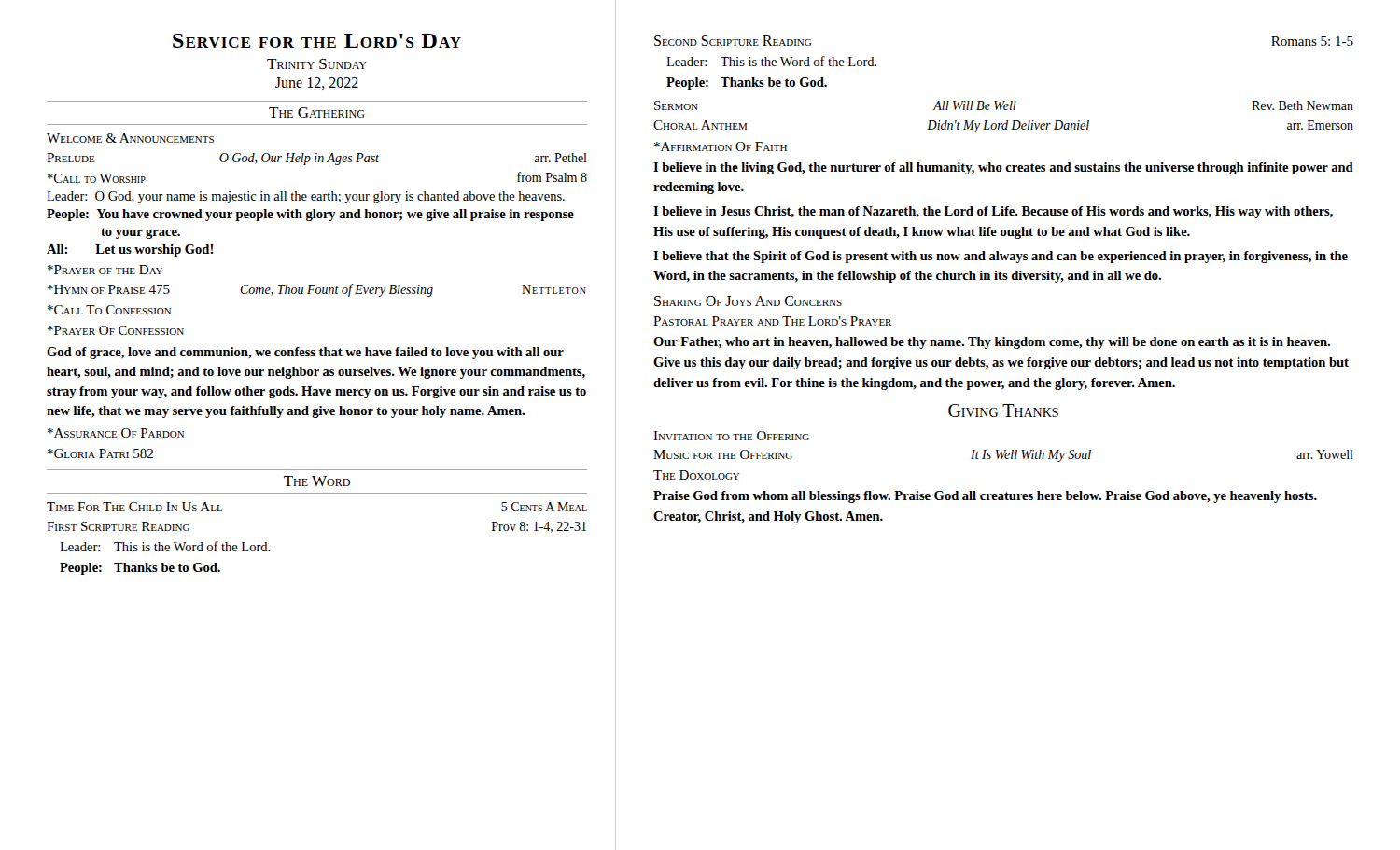Screen dimensions: 850x1400
Task: Point to the region starting "Sermon All Will Be Well Rev. Beth Newman"
Action: pyautogui.click(x=1003, y=105)
